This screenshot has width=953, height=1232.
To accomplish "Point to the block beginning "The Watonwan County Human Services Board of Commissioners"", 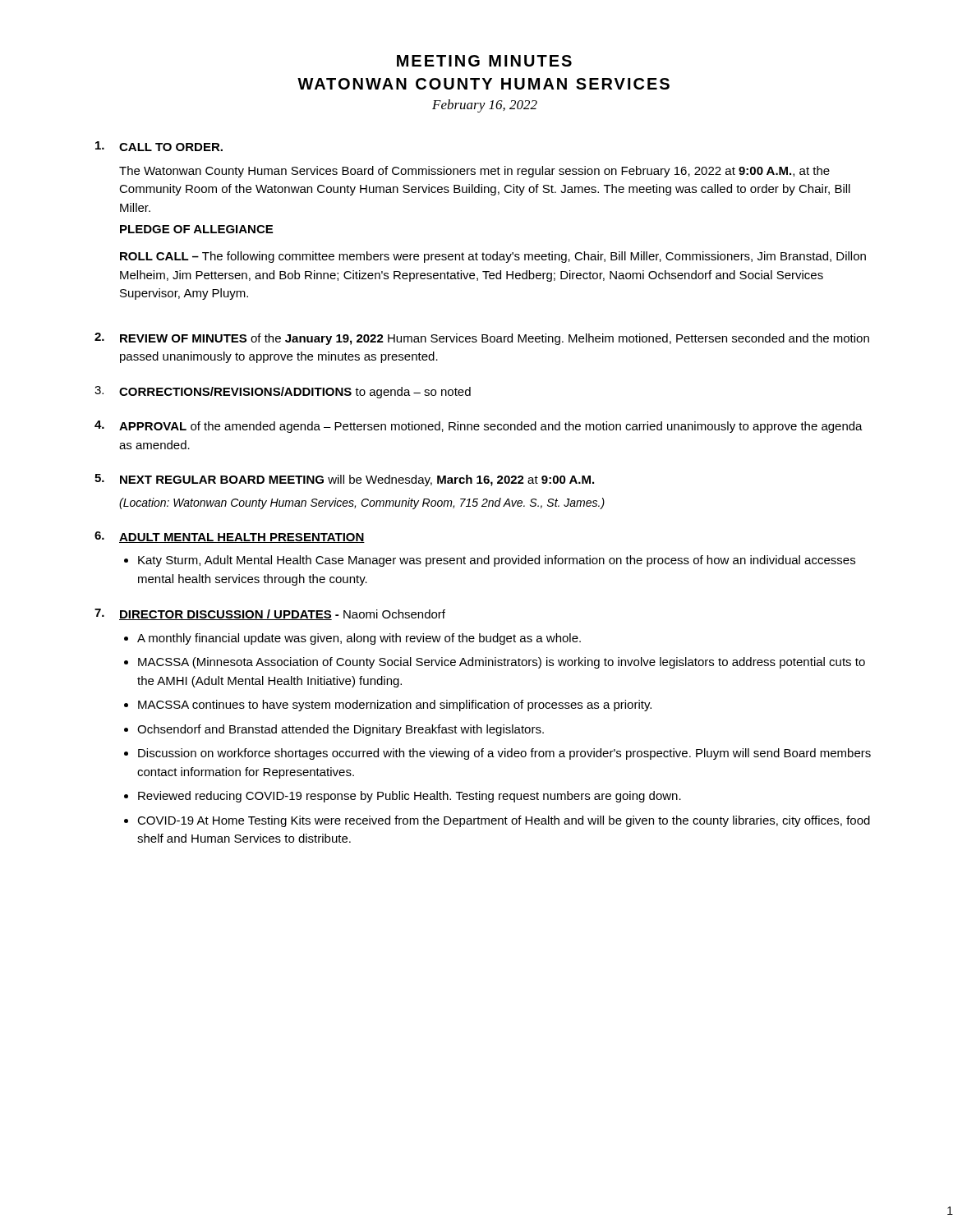I will coord(497,189).
